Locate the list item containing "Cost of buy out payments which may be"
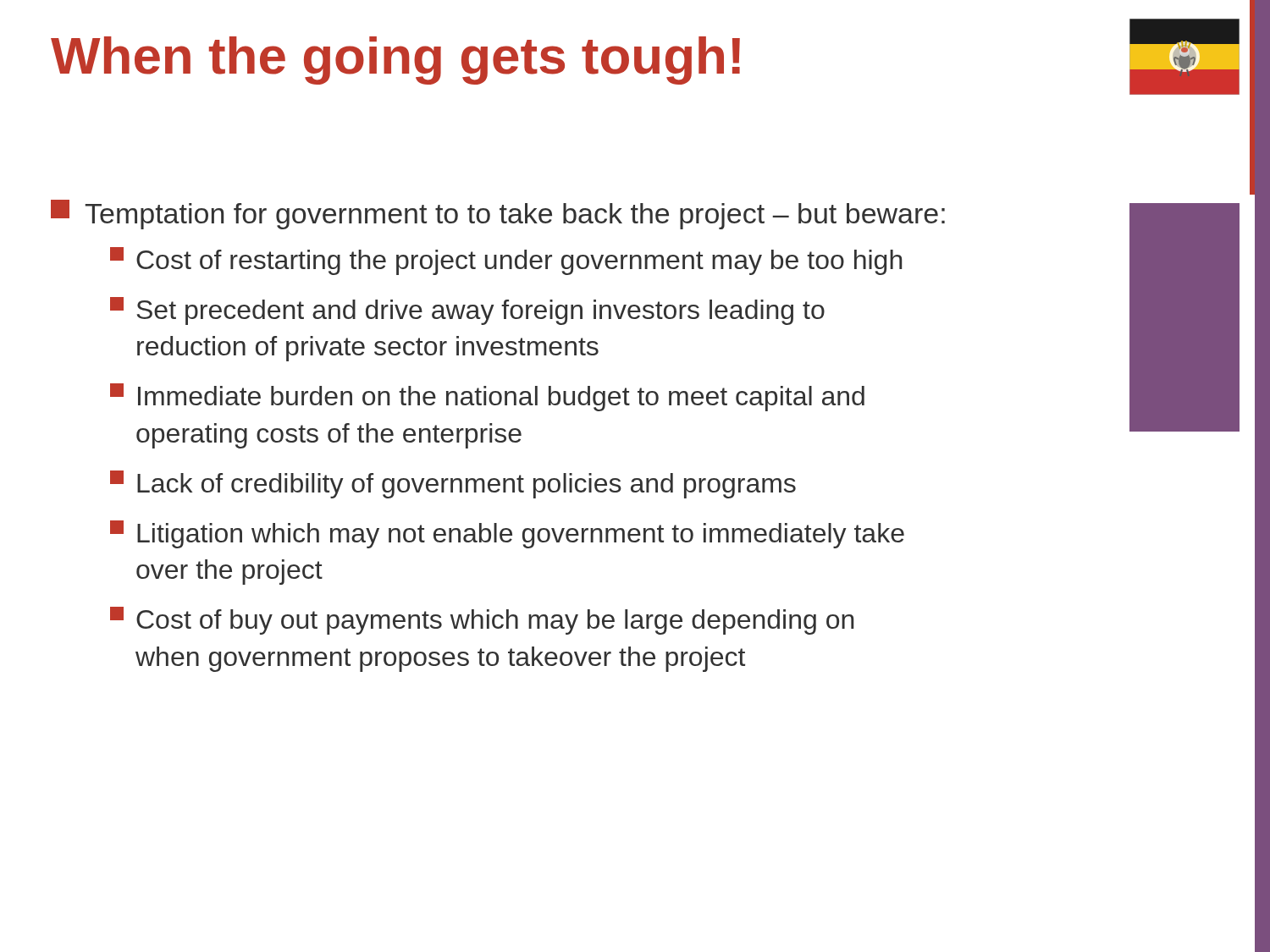Viewport: 1270px width, 952px height. [483, 639]
